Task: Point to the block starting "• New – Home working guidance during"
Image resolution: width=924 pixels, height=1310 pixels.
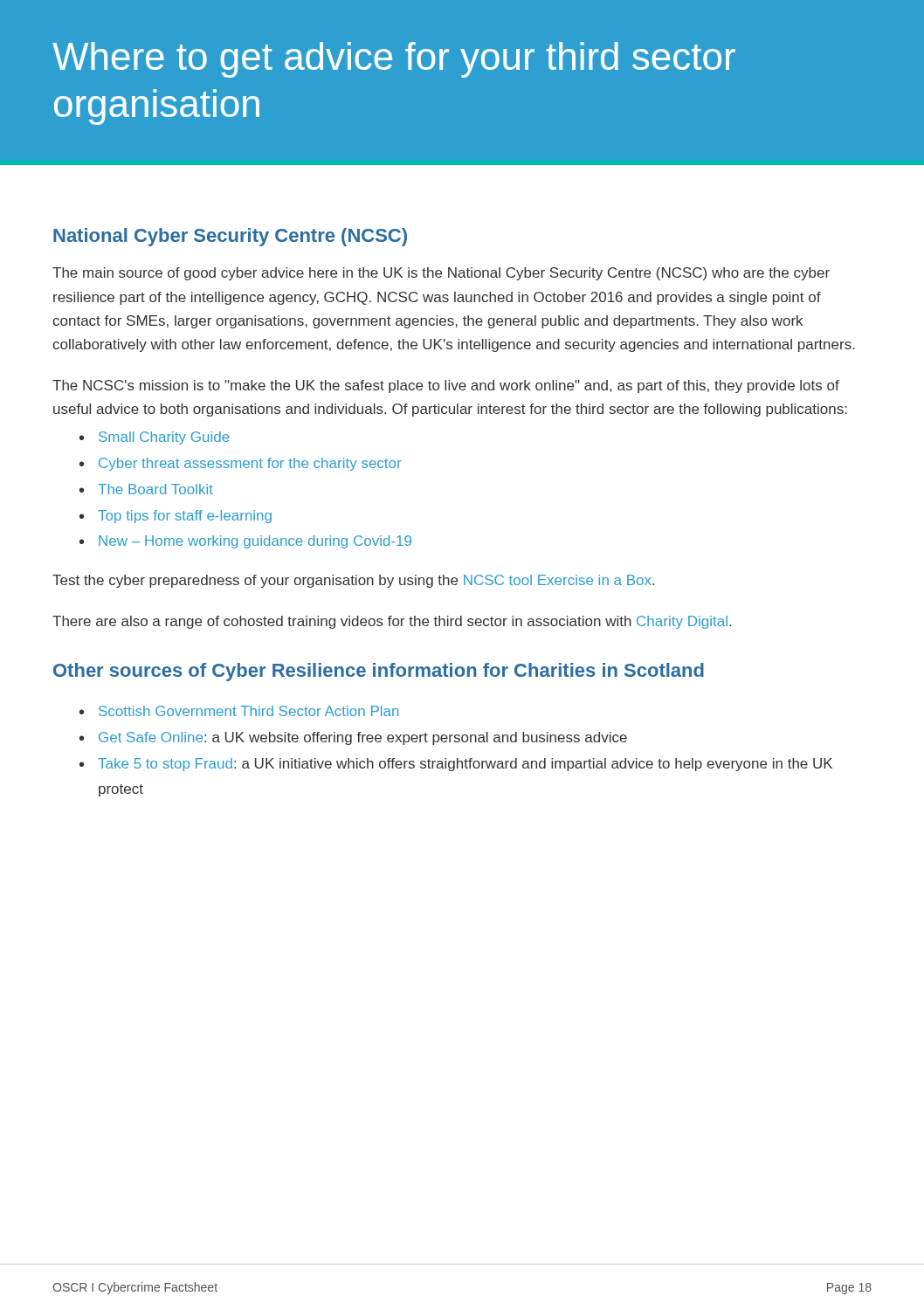Action: [255, 542]
